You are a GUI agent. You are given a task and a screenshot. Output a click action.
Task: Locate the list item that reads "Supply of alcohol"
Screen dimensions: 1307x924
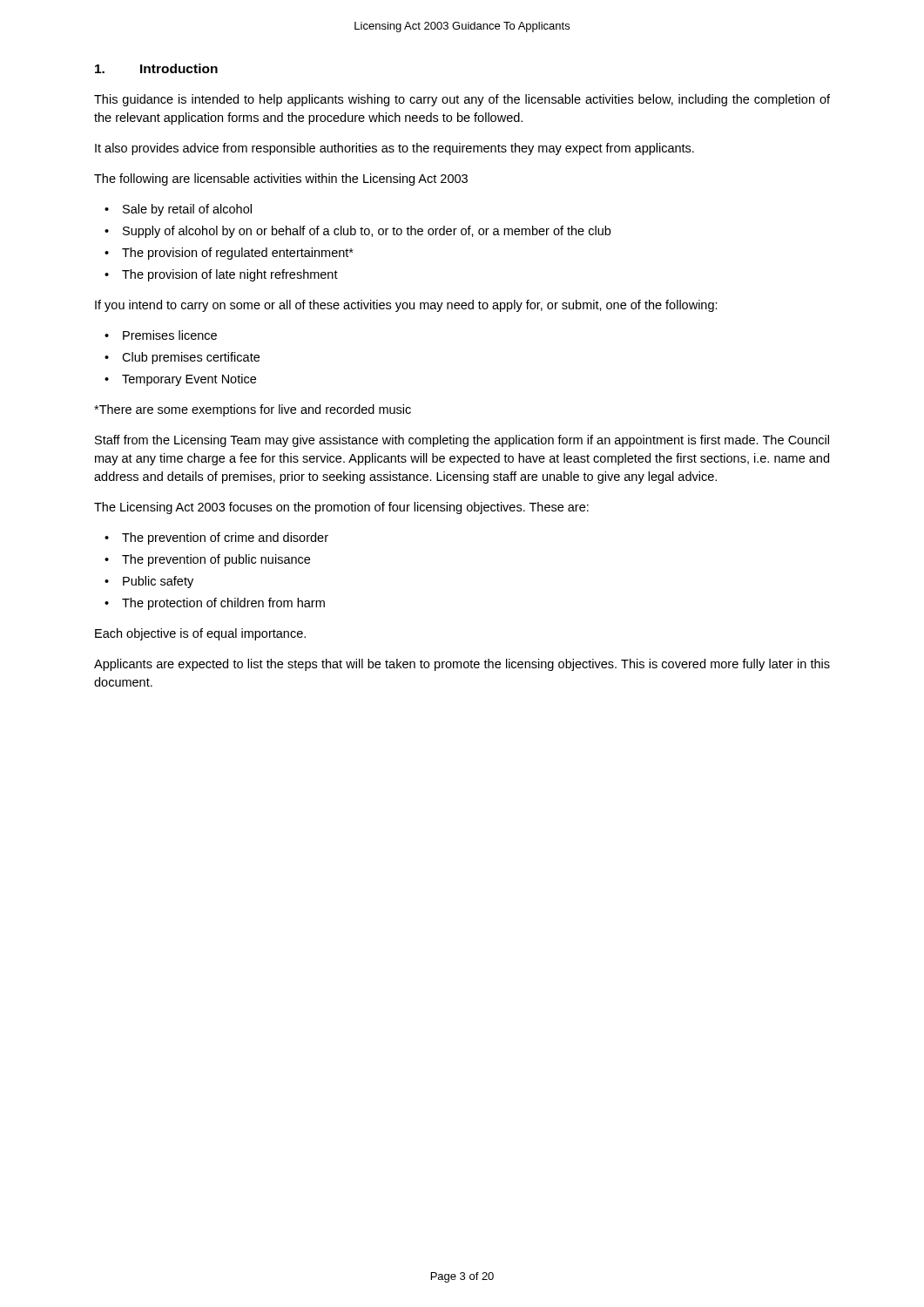coord(462,231)
